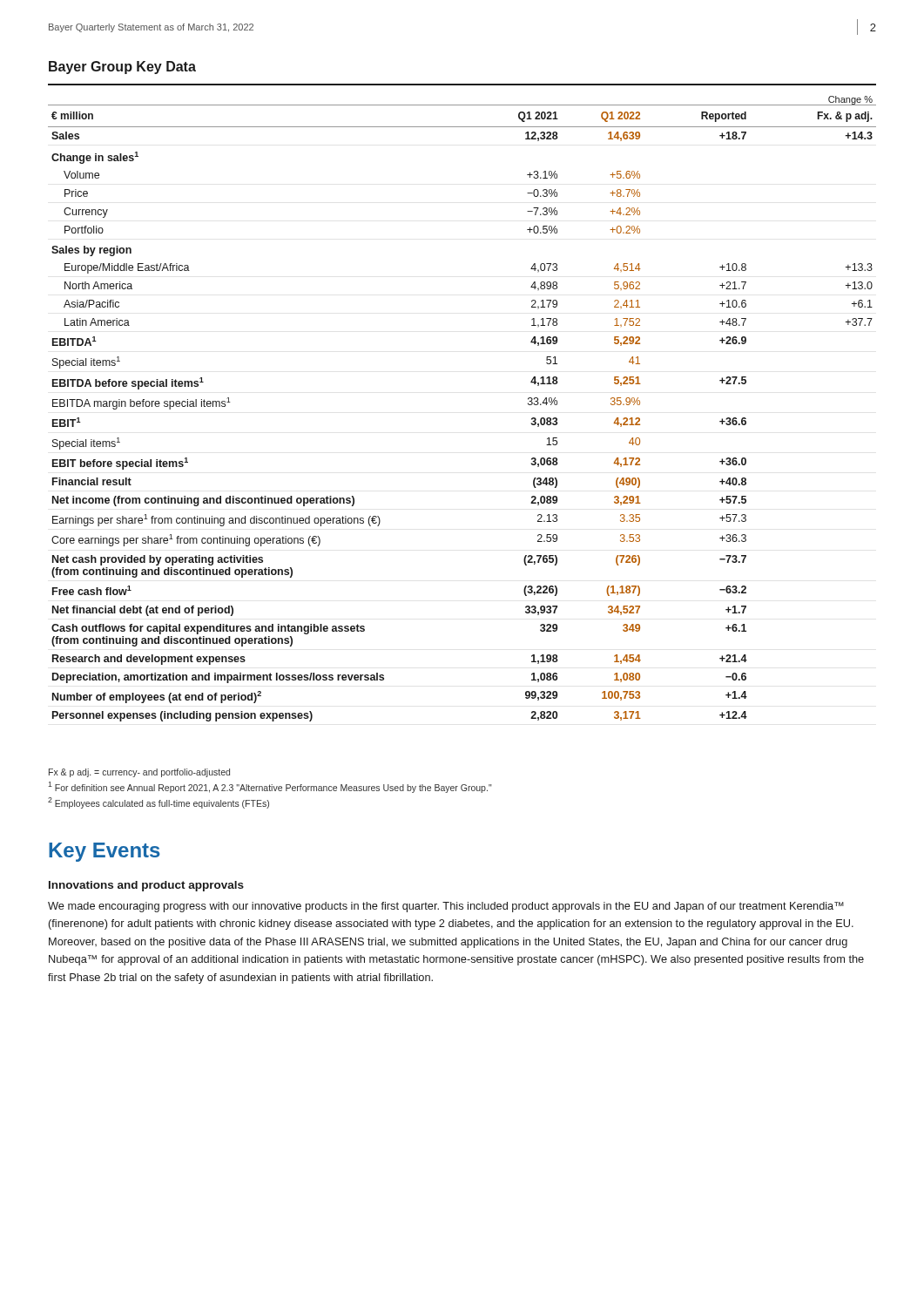This screenshot has height=1307, width=924.
Task: Click where it says "Innovations and product approvals"
Action: [x=146, y=885]
